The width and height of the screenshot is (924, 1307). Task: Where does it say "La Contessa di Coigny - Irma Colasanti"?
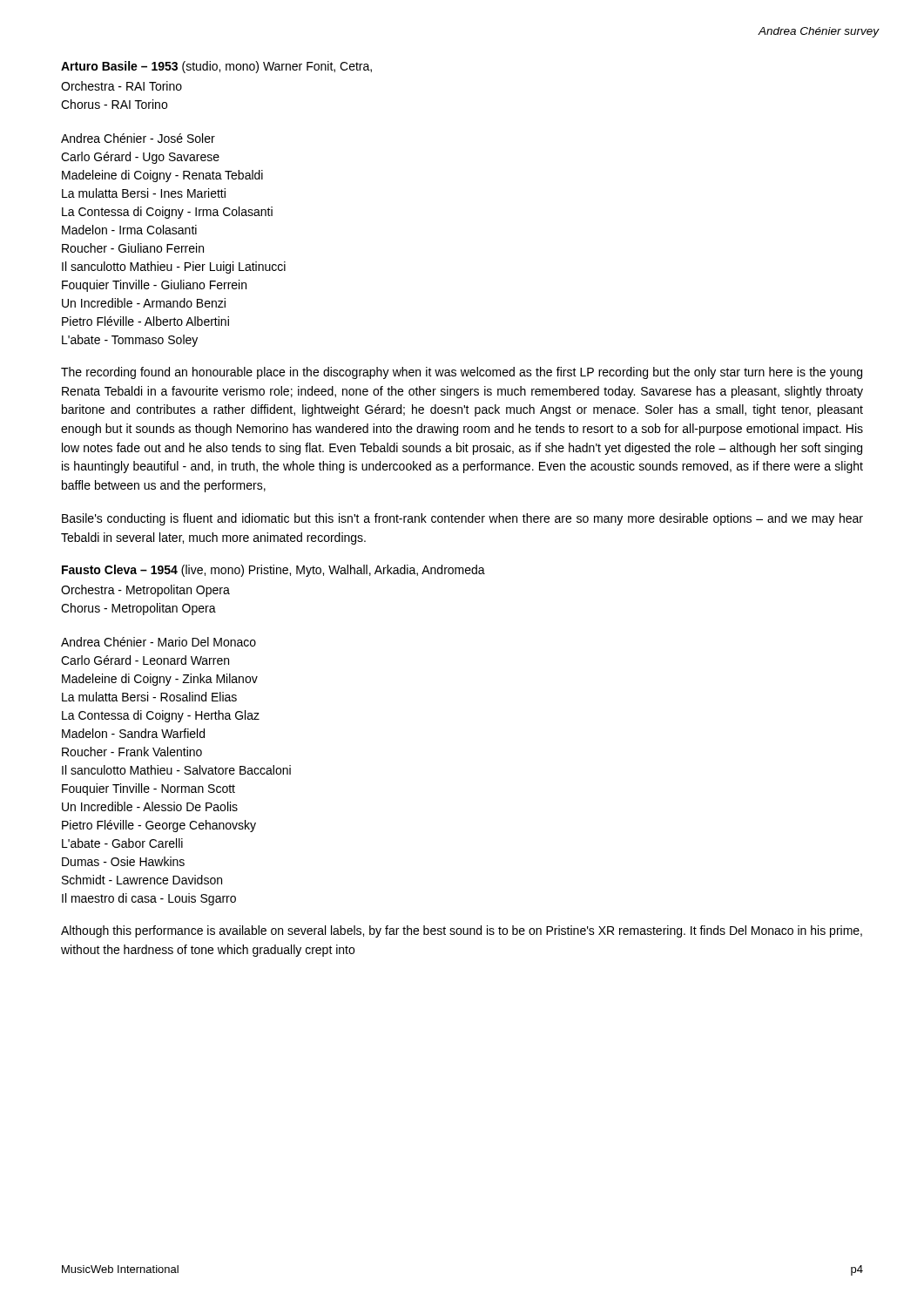(167, 213)
